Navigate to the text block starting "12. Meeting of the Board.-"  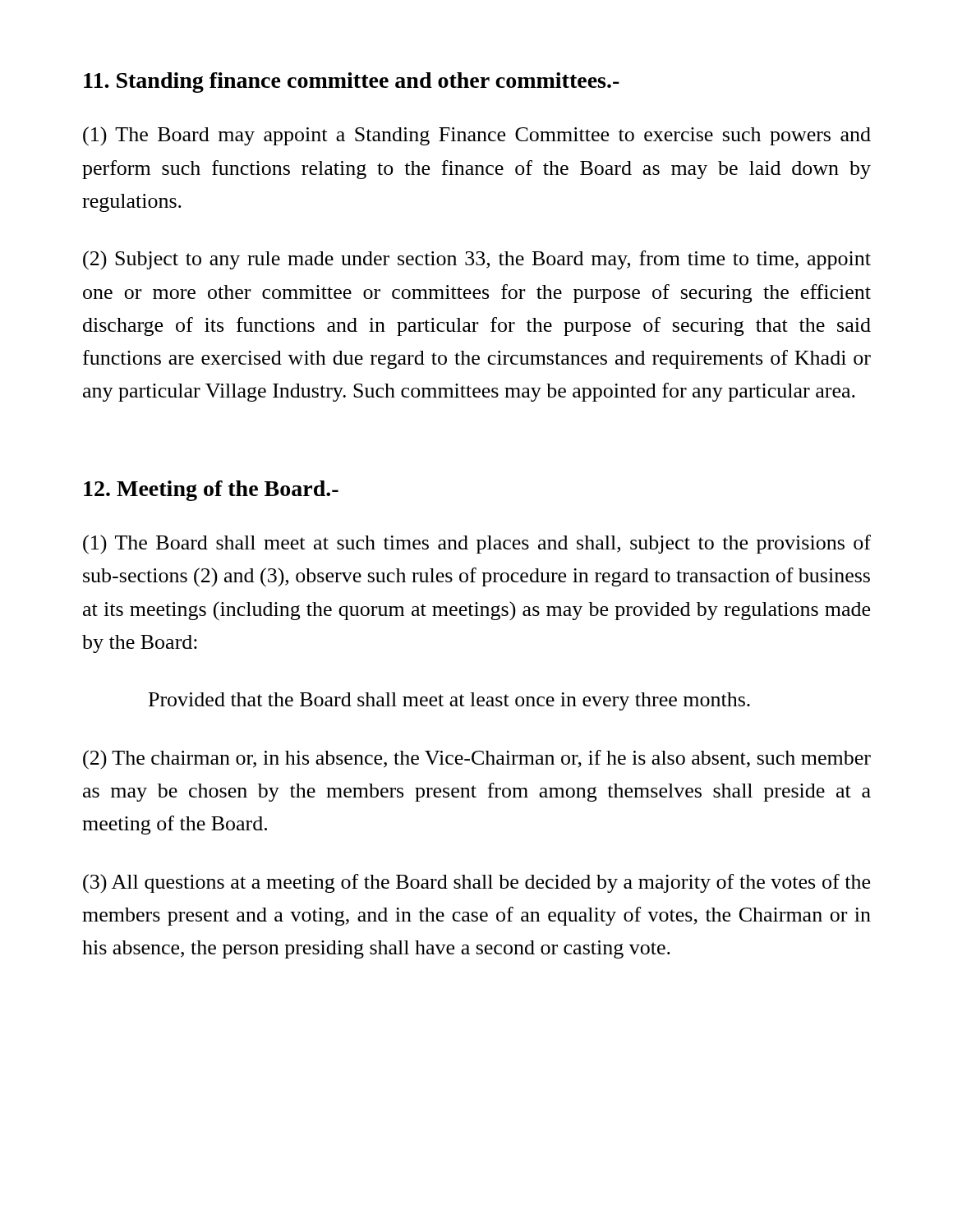click(211, 488)
